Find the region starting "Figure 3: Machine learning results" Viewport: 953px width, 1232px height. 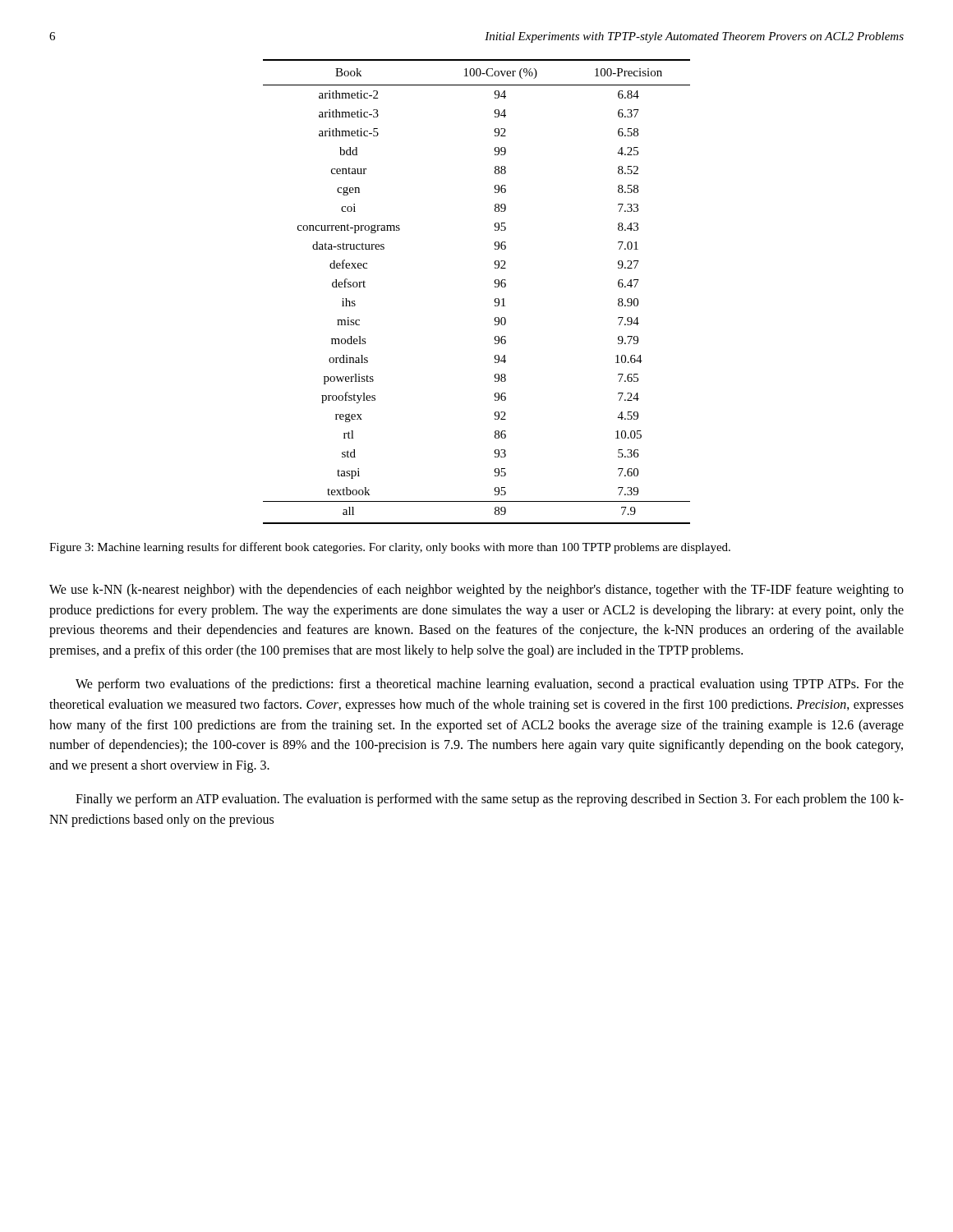pos(390,547)
